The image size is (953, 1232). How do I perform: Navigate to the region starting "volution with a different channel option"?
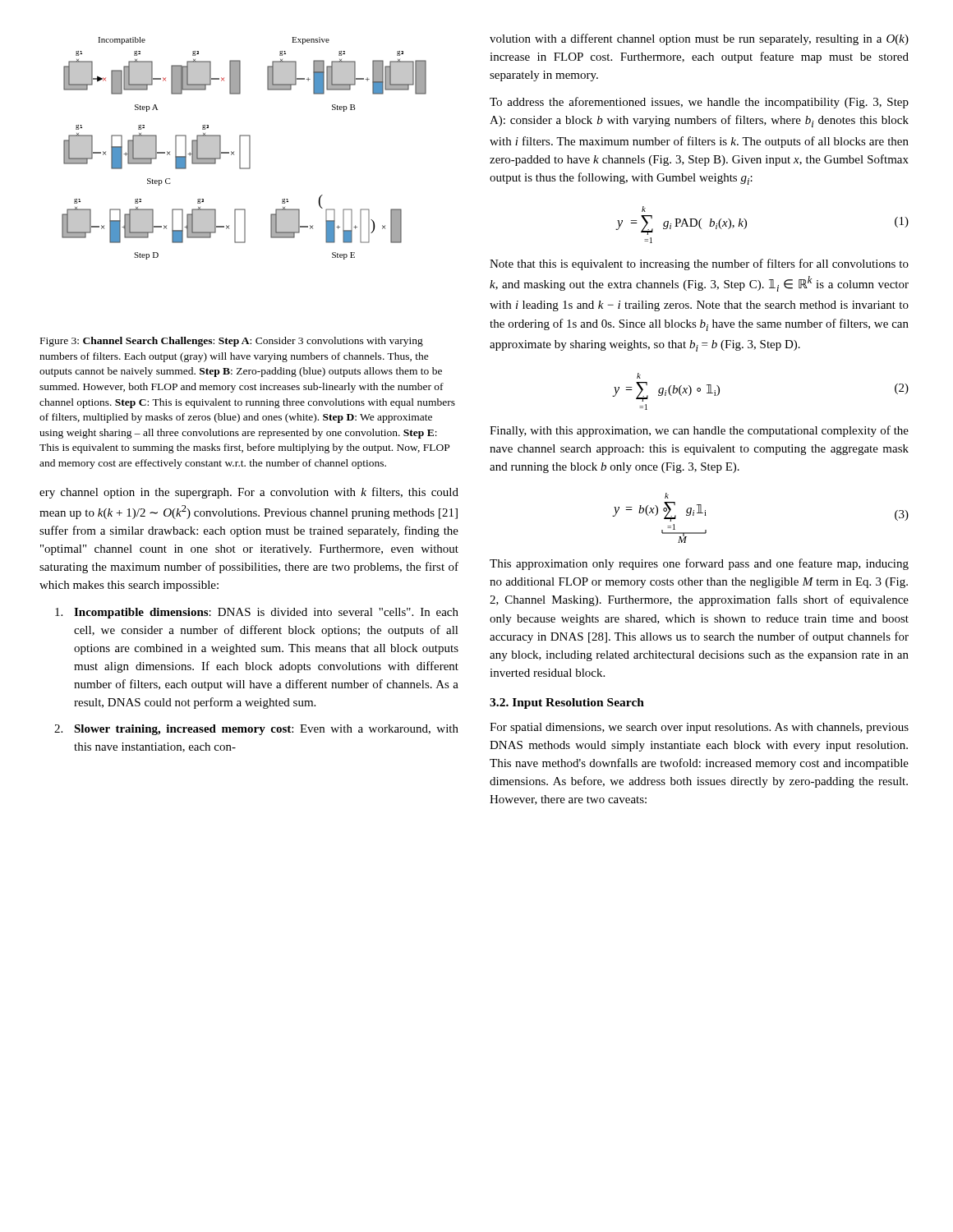point(699,57)
